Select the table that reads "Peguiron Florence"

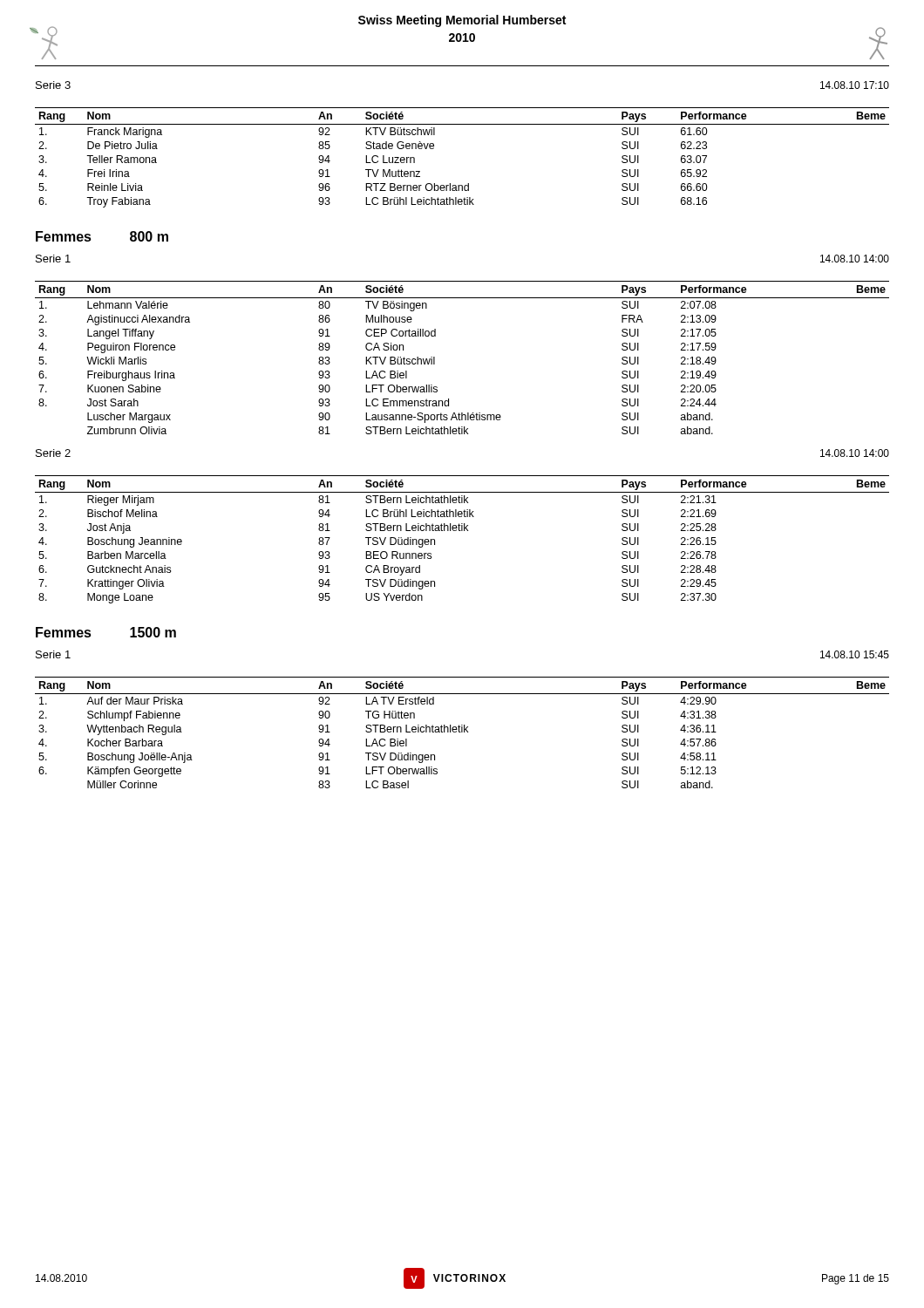[x=462, y=359]
